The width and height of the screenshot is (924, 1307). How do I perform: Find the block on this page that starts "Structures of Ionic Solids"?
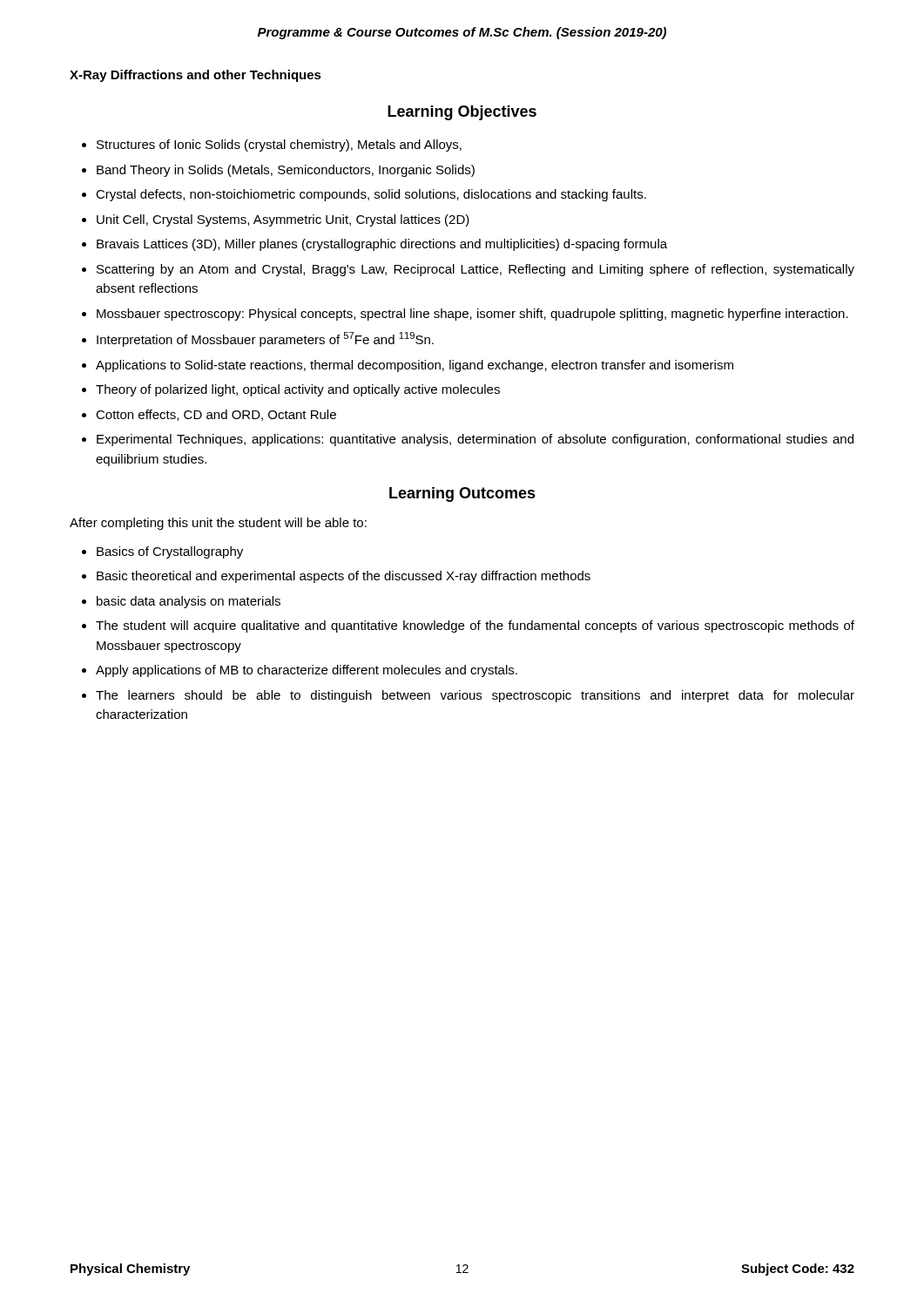(279, 144)
